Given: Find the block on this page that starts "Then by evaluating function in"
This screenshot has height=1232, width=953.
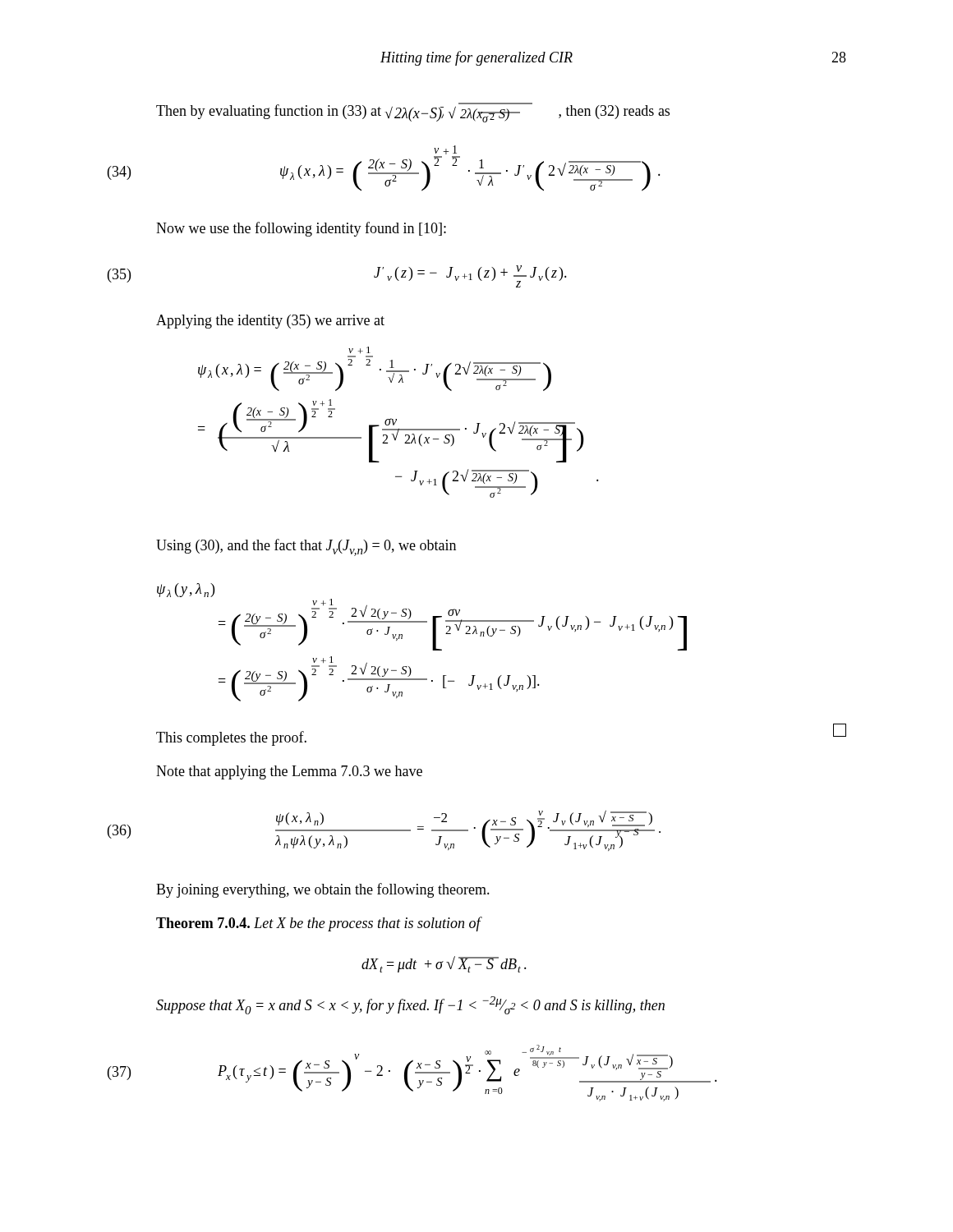Looking at the screenshot, I should click(476, 113).
